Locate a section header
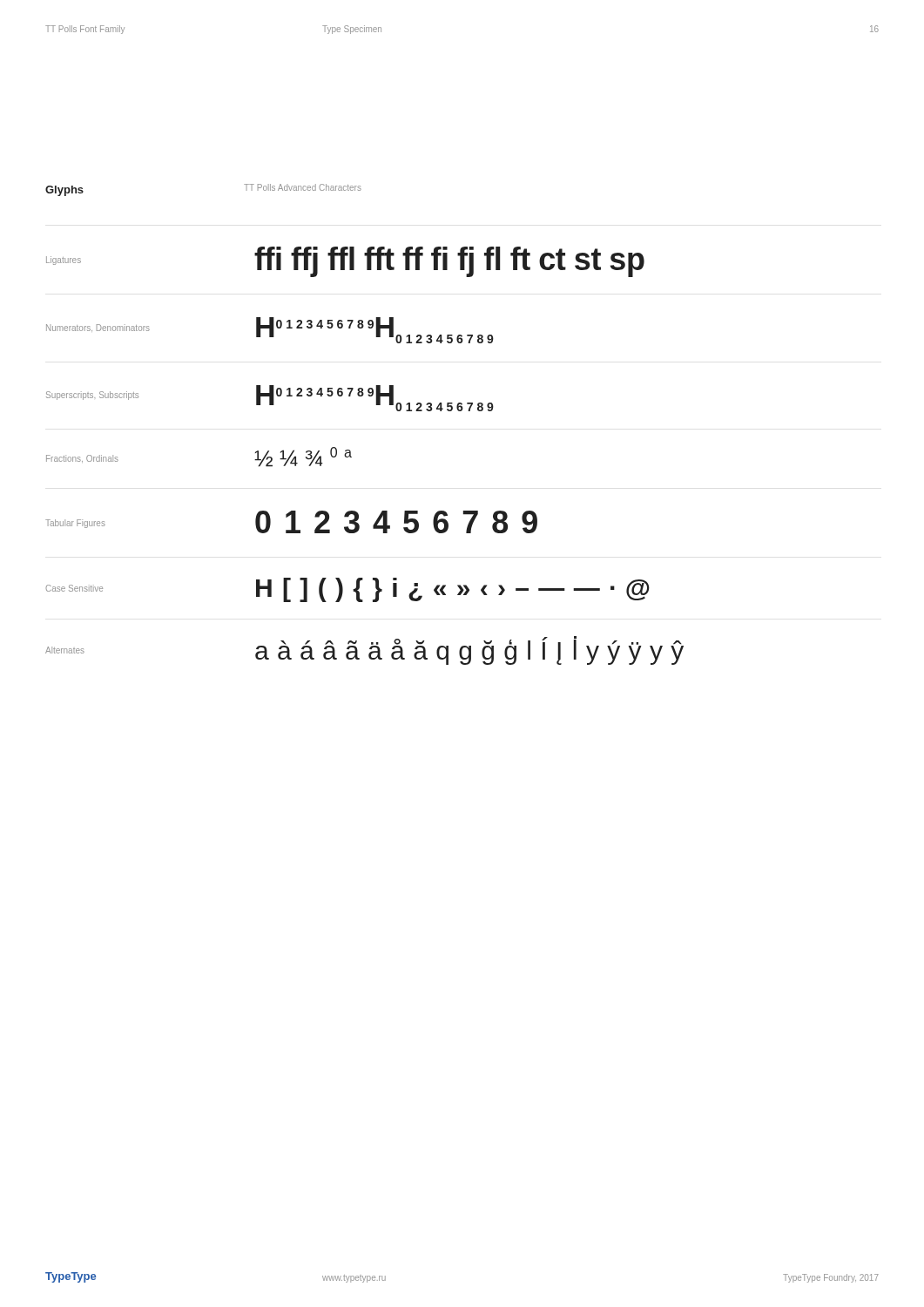Image resolution: width=924 pixels, height=1307 pixels. [64, 190]
